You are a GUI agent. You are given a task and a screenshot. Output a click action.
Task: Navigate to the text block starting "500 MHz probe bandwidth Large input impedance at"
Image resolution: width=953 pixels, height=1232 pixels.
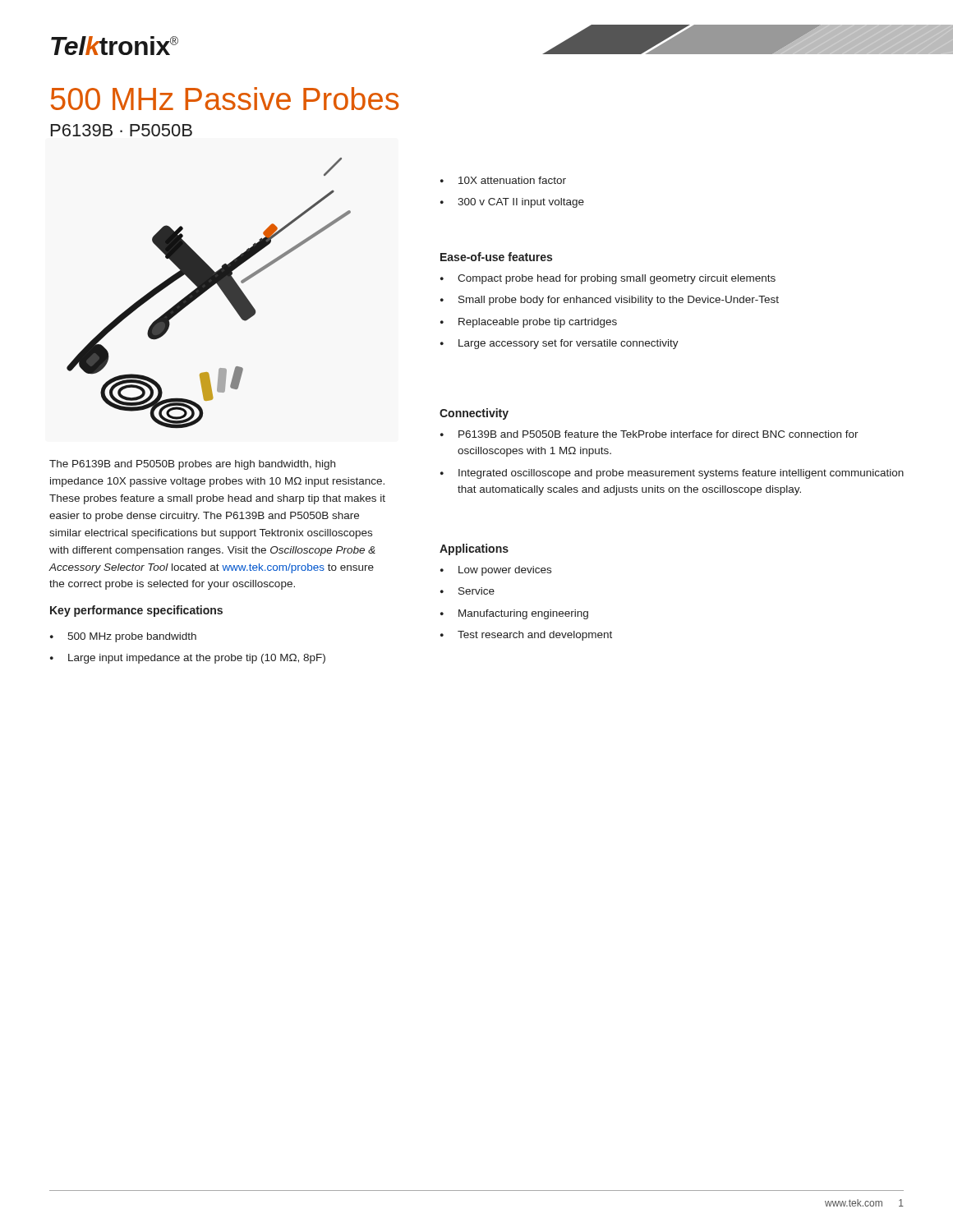pyautogui.click(x=218, y=647)
